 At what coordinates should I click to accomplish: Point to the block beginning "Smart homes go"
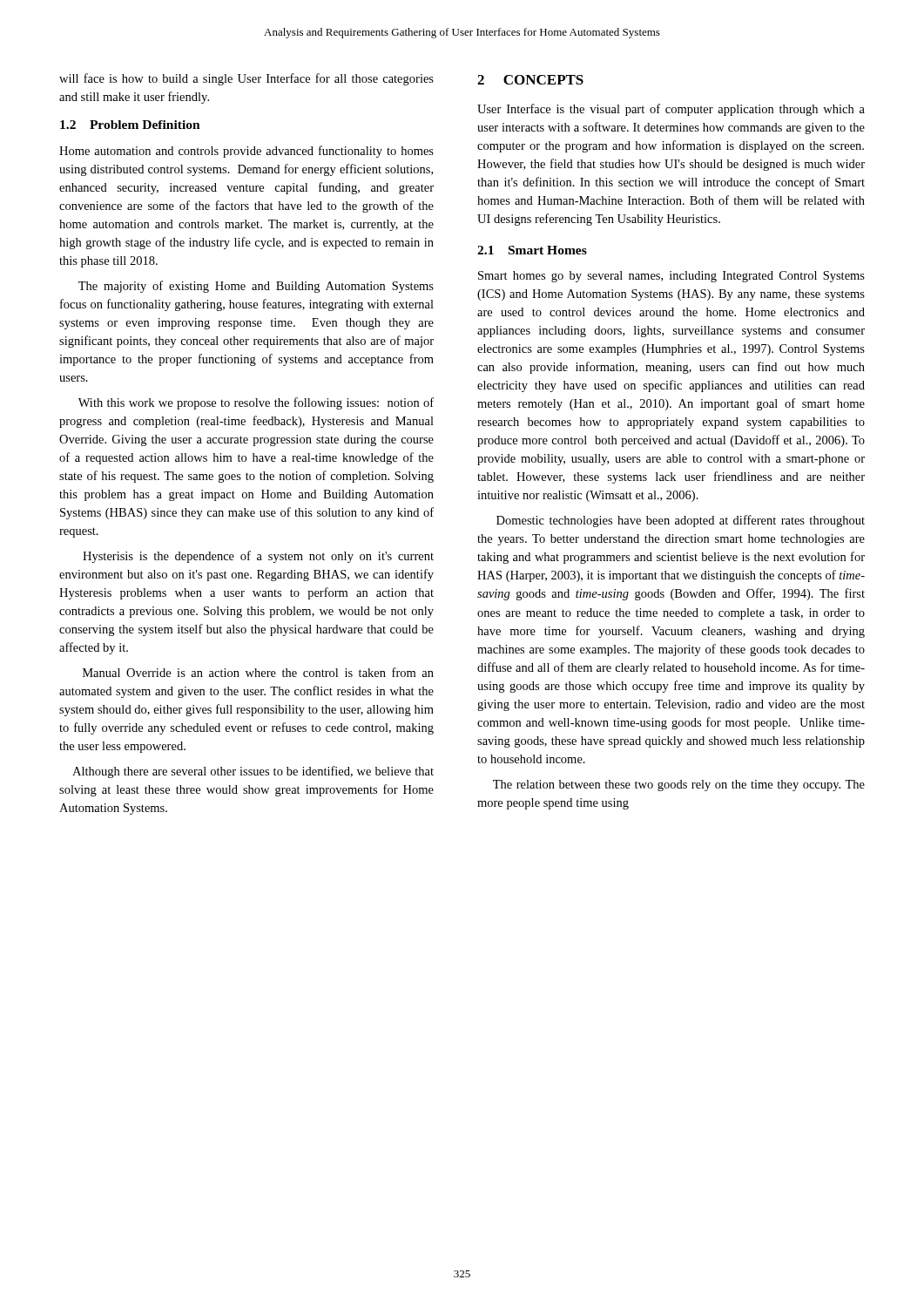point(671,539)
